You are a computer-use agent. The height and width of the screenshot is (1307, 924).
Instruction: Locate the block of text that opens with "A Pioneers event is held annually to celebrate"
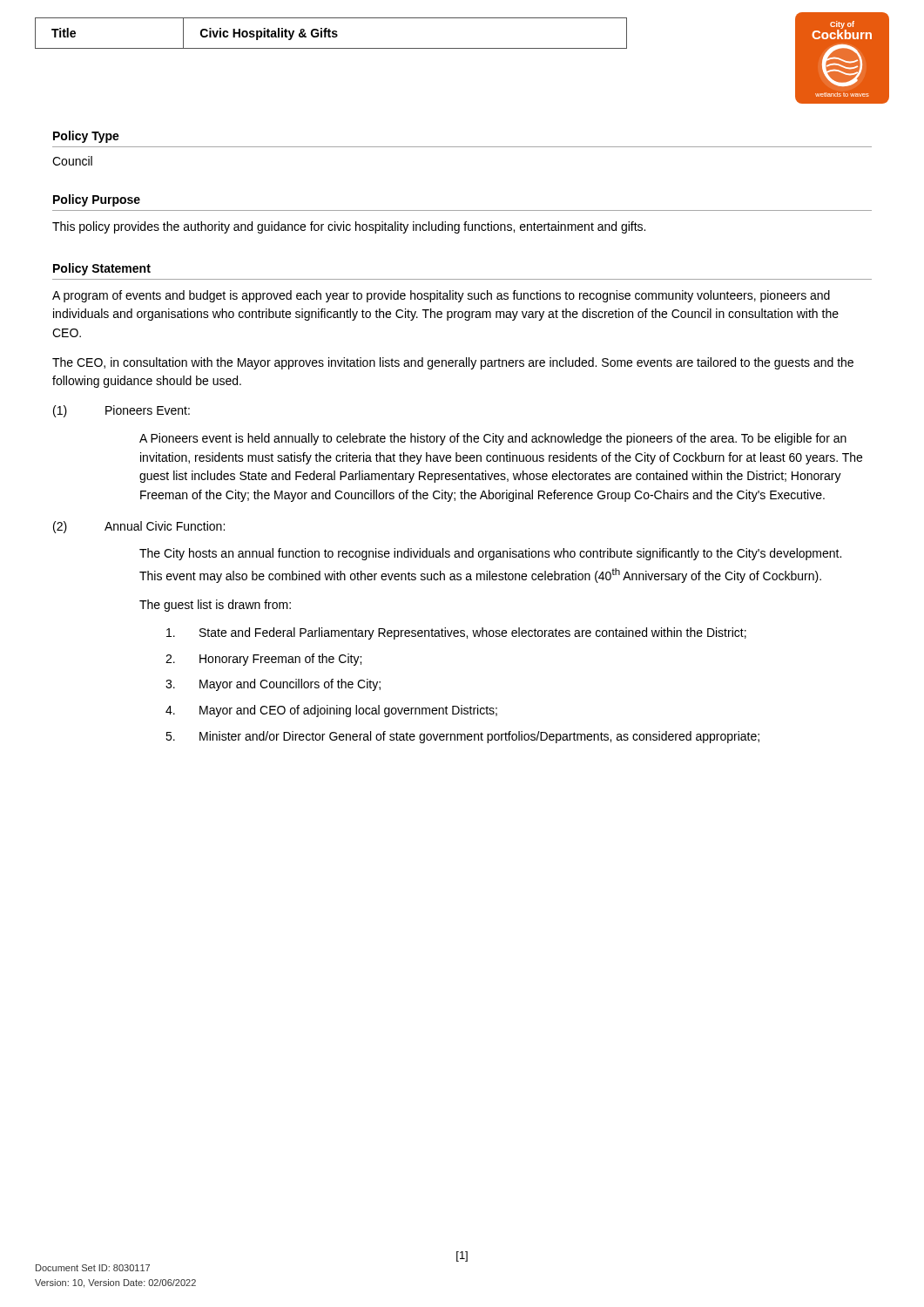point(501,466)
